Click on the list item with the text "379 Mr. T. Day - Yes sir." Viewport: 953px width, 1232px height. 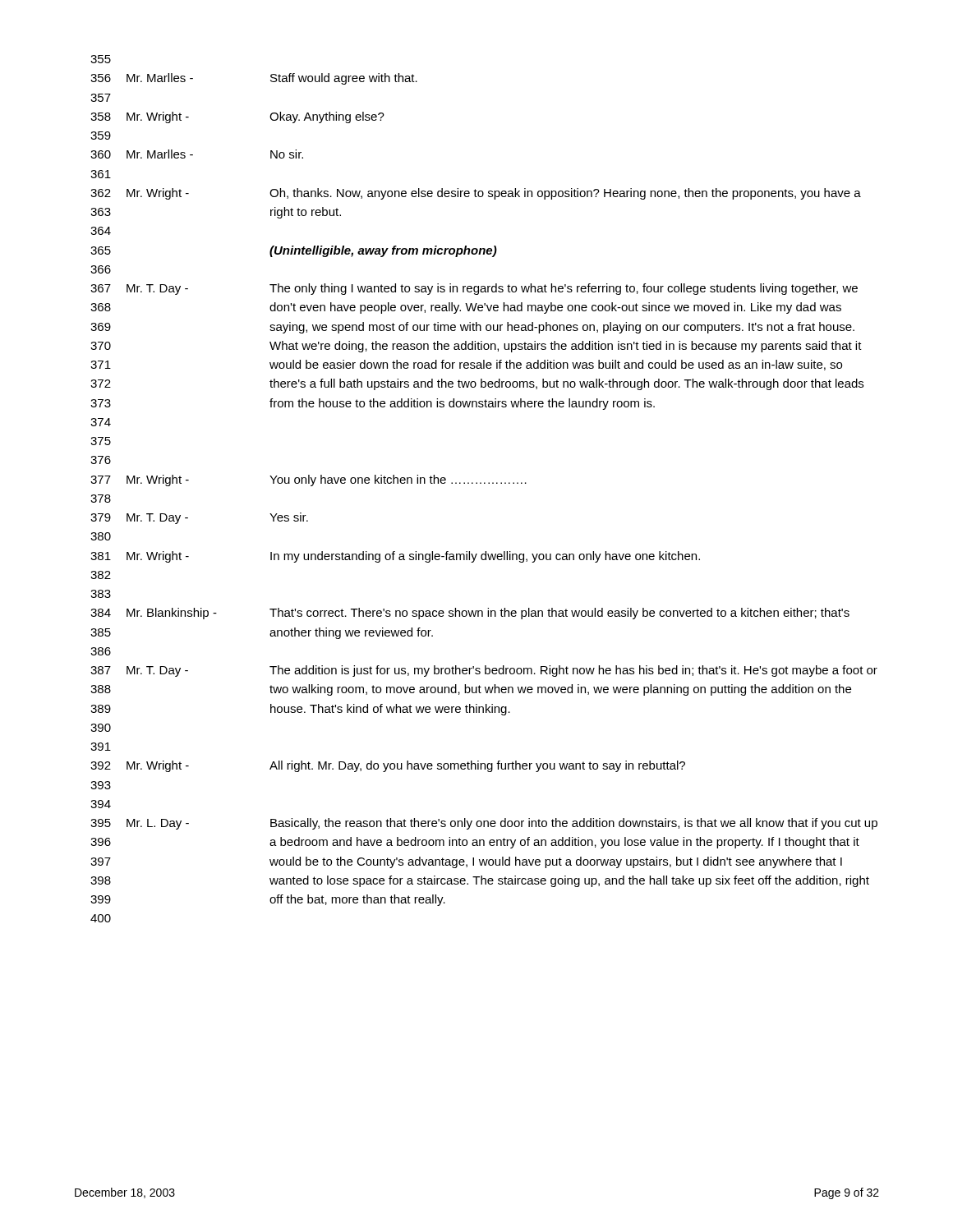click(166, 519)
